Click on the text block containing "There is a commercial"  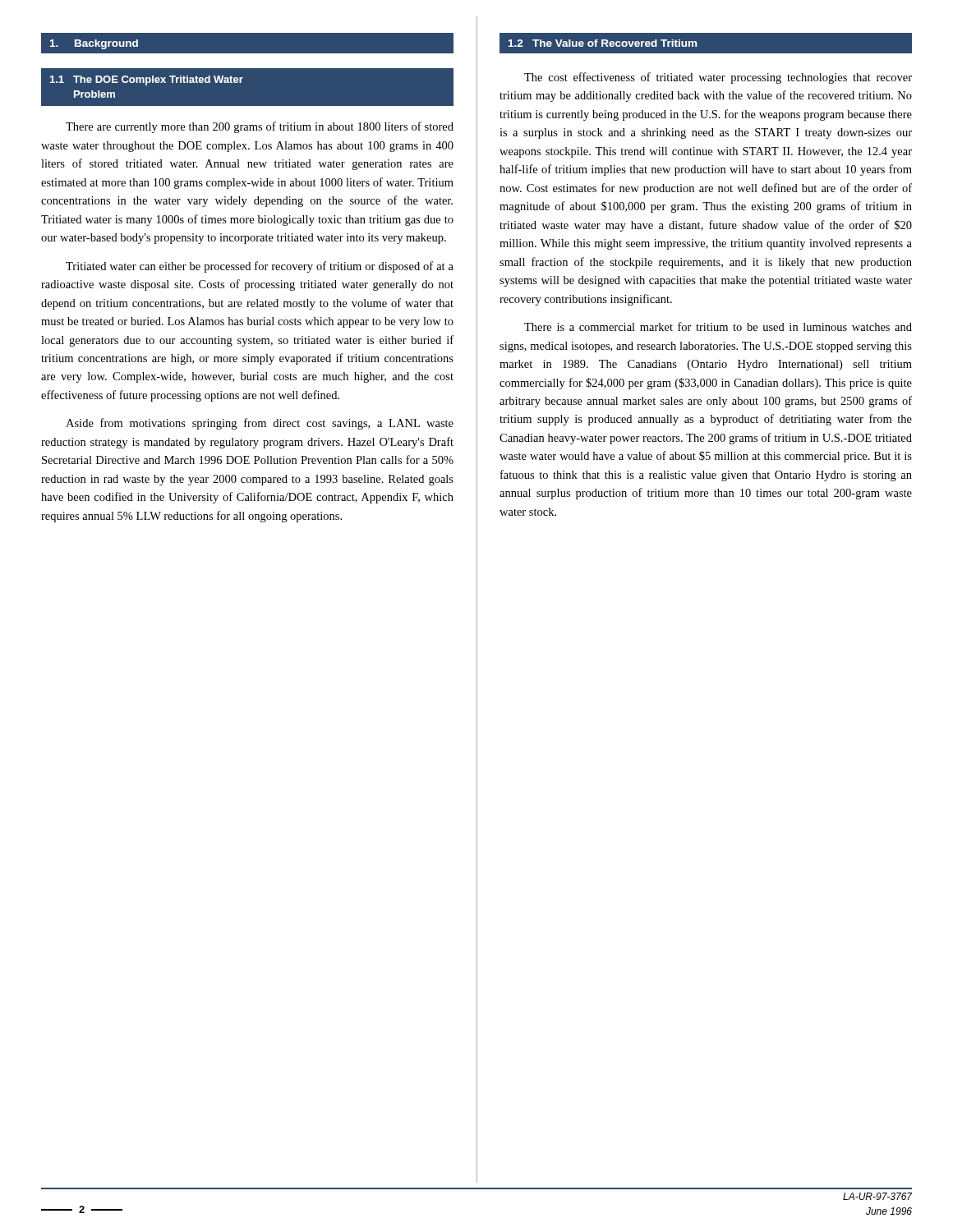706,419
